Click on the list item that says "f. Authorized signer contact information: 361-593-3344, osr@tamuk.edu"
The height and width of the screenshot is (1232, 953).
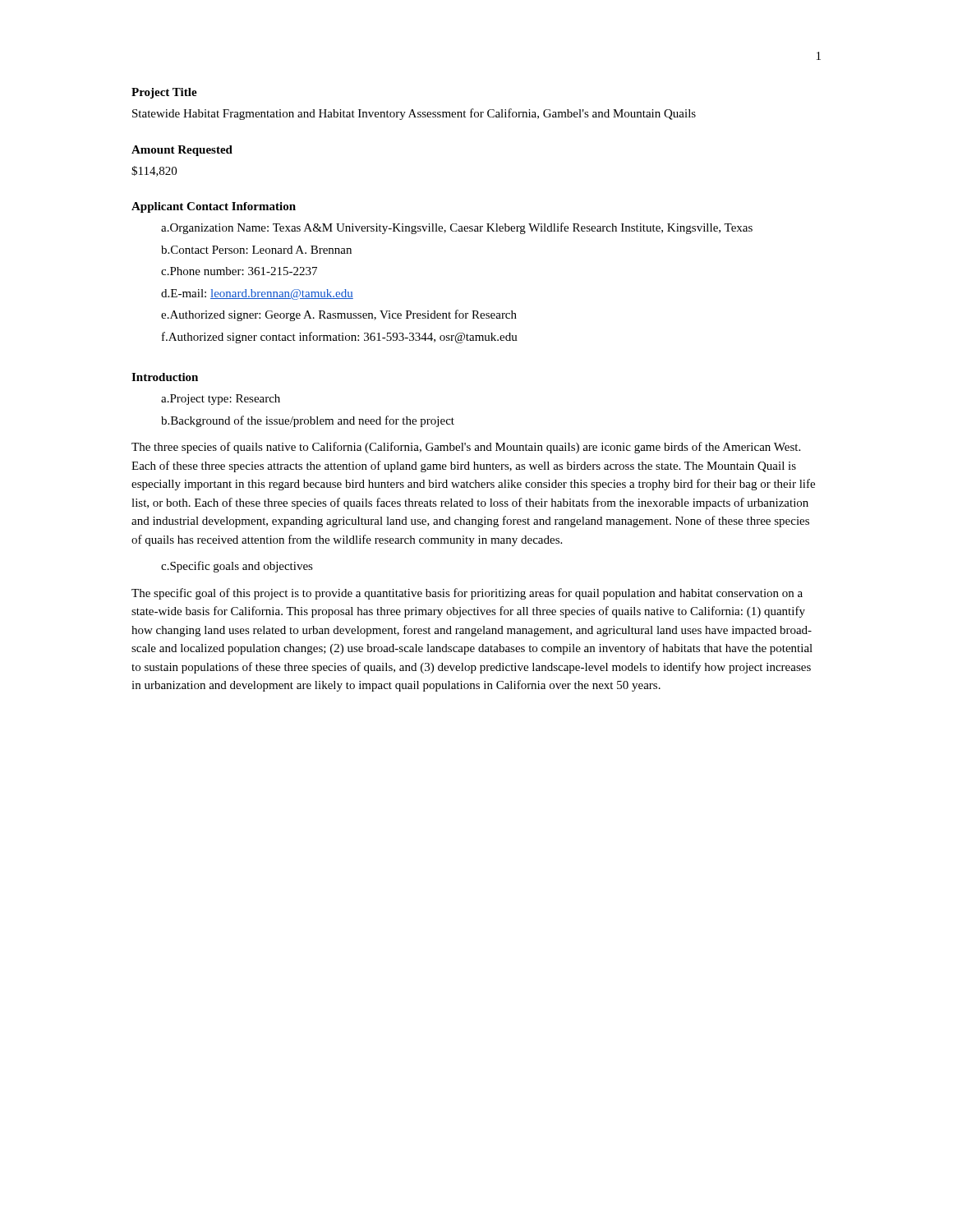pyautogui.click(x=476, y=337)
